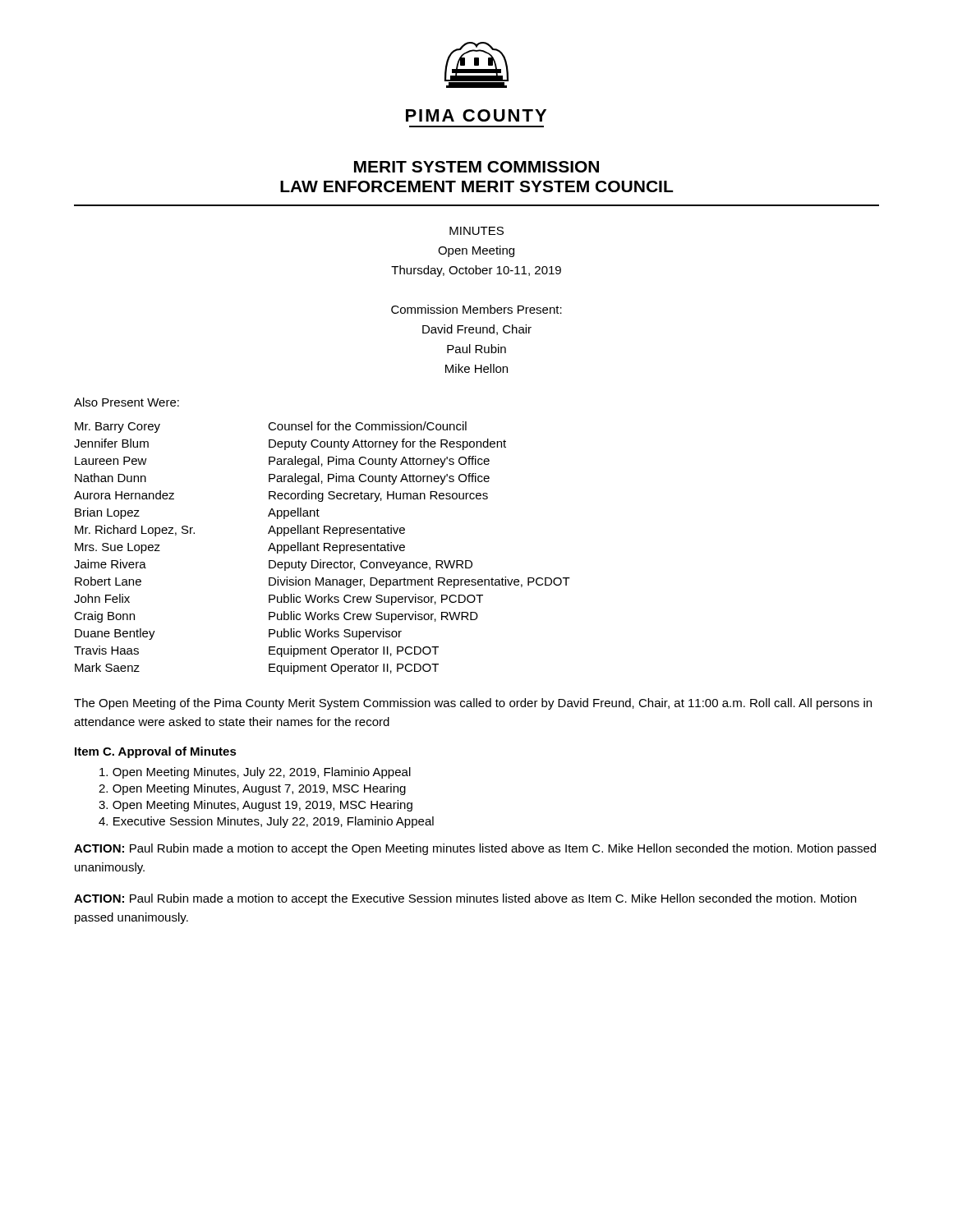Find the passage starting "2. Open Meeting"

252,788
